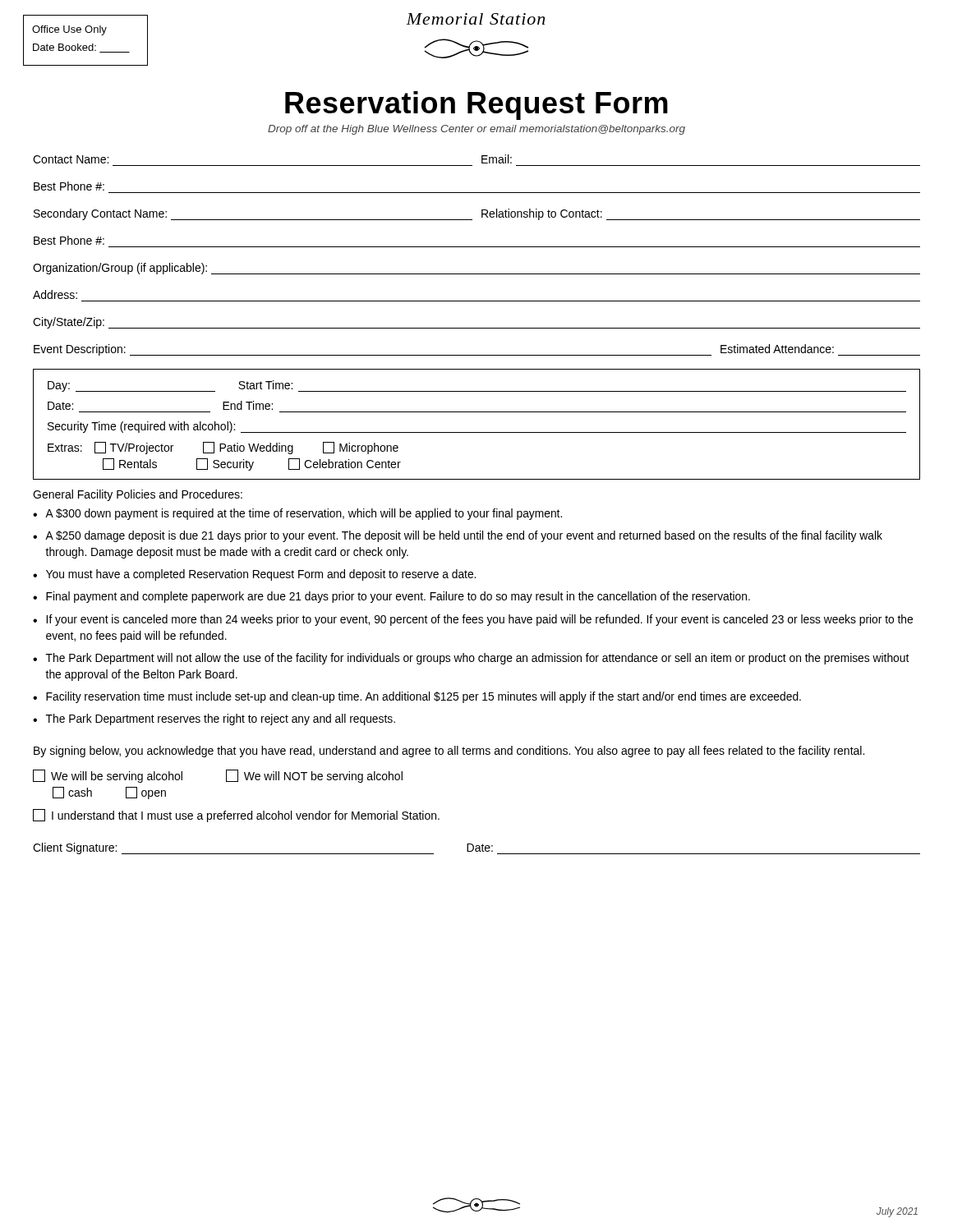Select the passage starting "• You must have"
Image resolution: width=953 pixels, height=1232 pixels.
(476, 575)
